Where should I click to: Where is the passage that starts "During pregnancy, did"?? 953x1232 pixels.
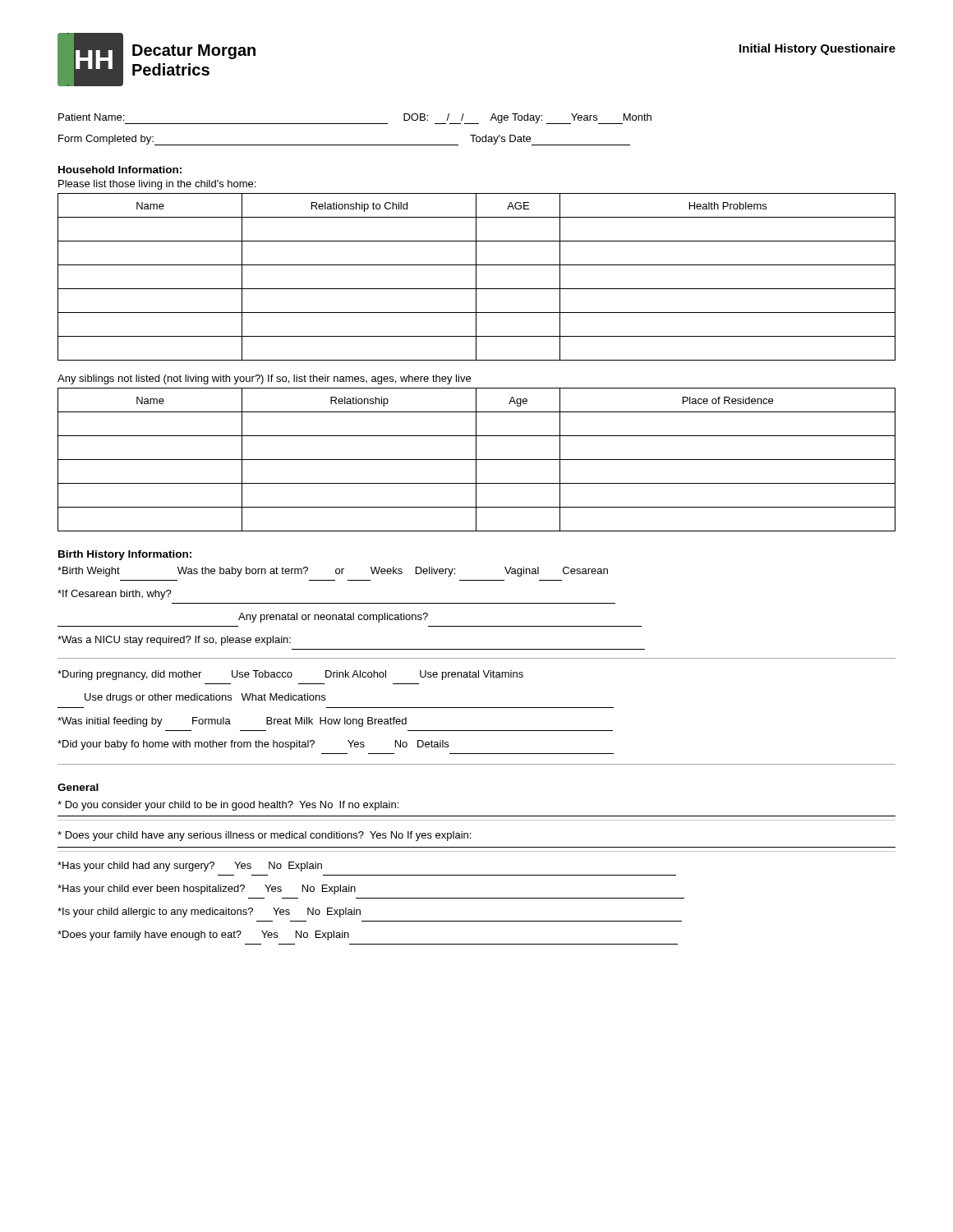click(290, 675)
